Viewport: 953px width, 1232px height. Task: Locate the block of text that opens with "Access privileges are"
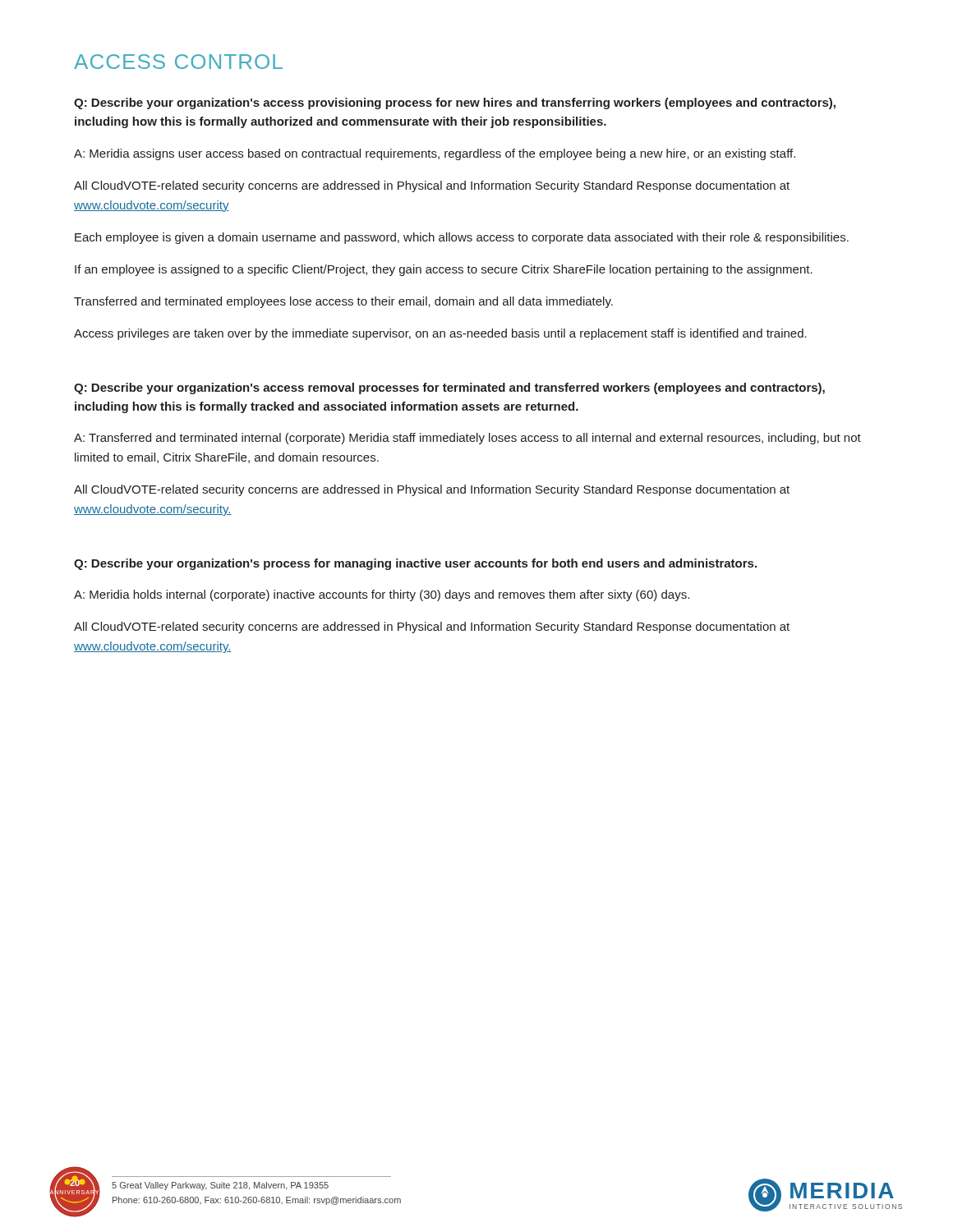(x=476, y=333)
